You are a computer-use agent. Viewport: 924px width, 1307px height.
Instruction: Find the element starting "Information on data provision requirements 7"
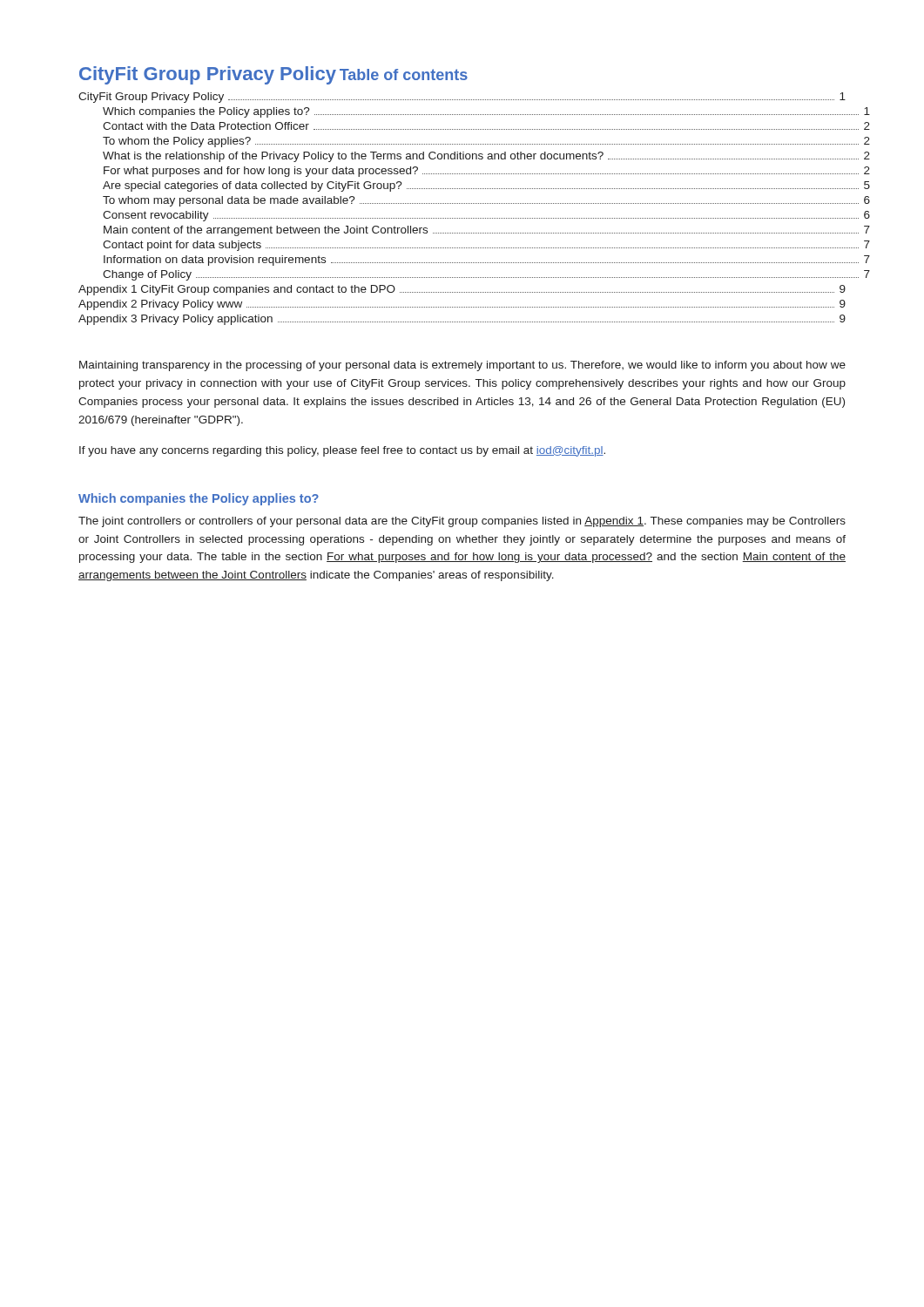pyautogui.click(x=462, y=259)
